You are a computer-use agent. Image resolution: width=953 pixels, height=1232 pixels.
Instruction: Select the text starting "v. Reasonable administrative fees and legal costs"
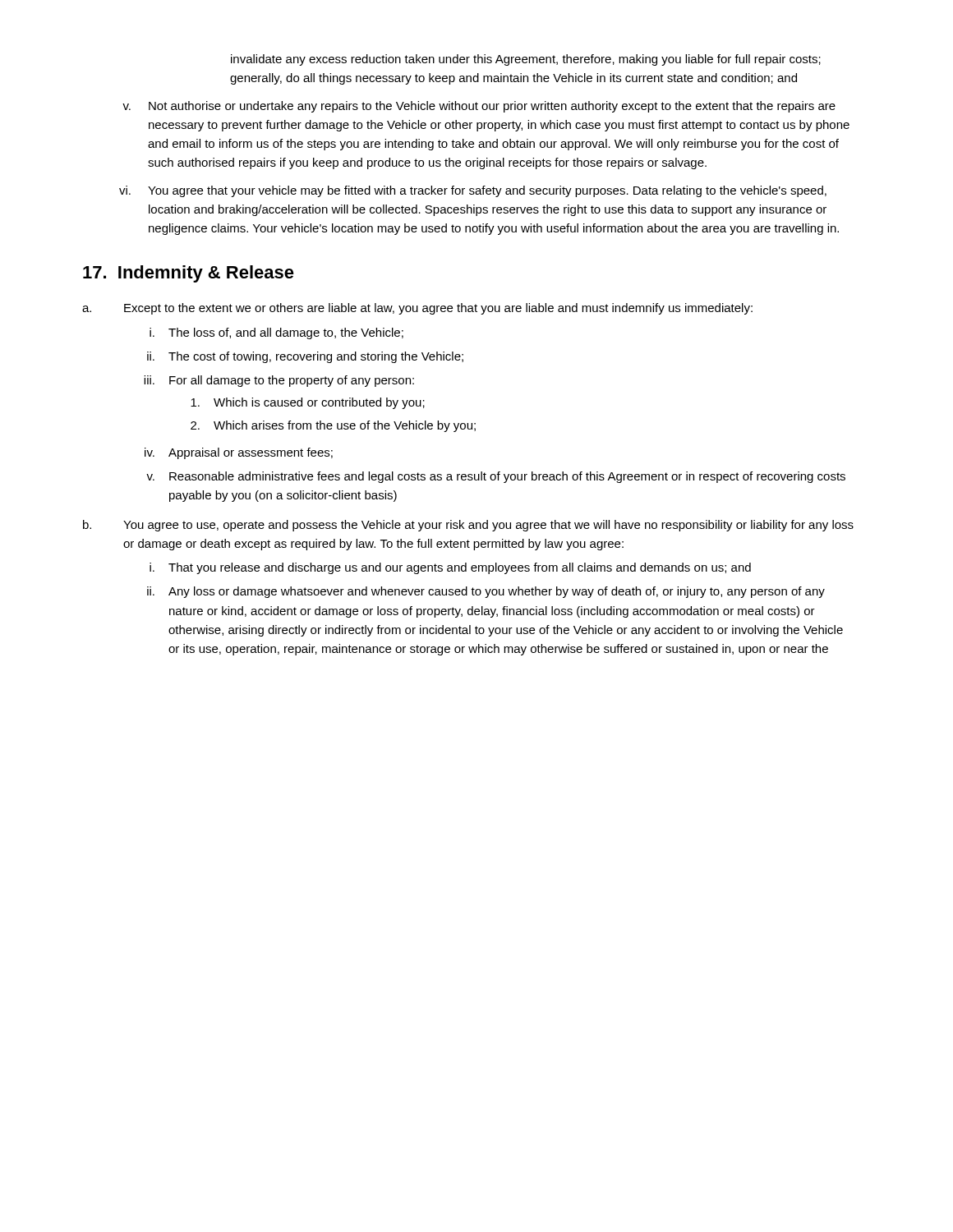pos(489,486)
